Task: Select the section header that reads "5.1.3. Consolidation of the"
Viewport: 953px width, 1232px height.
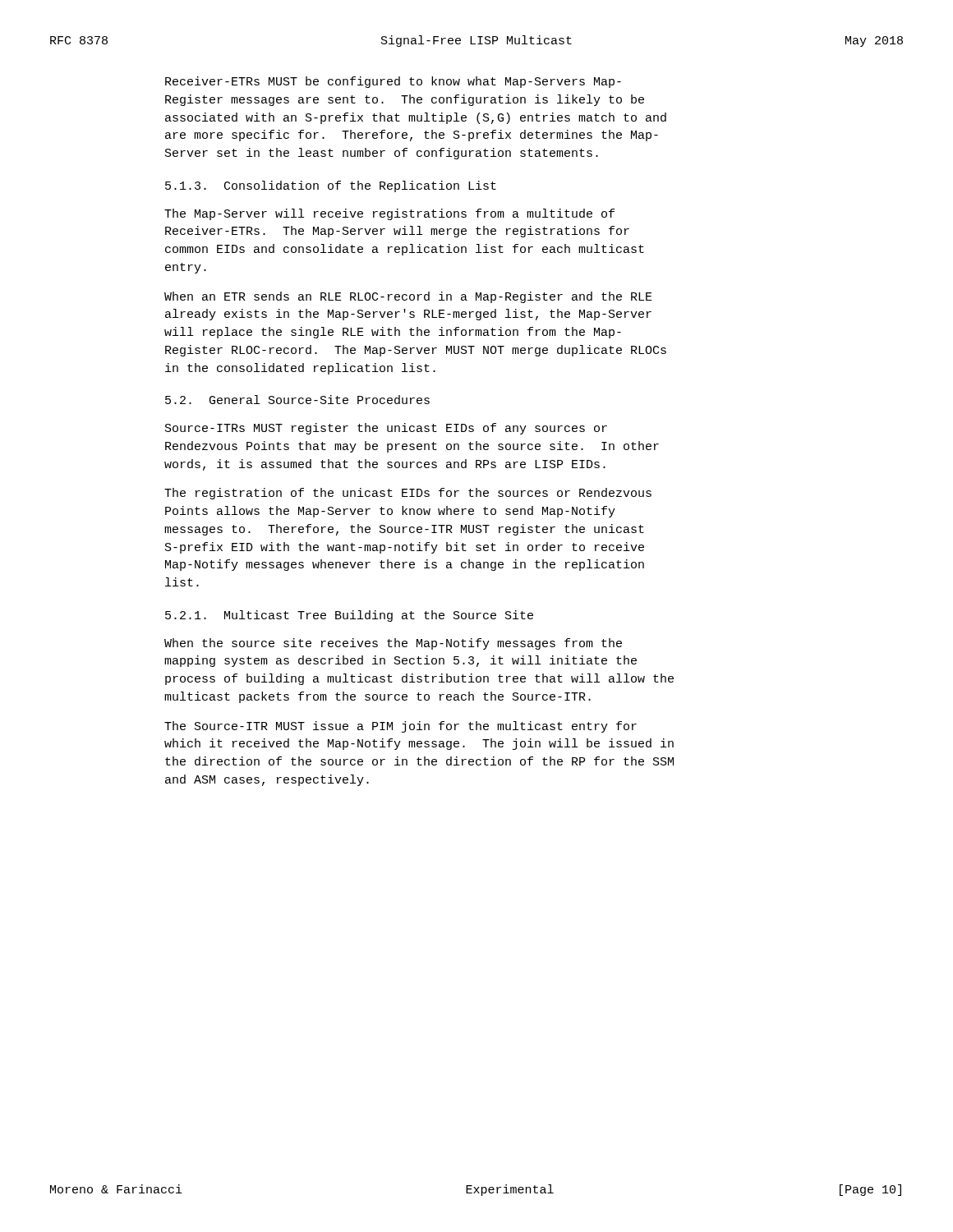Action: pyautogui.click(x=331, y=187)
